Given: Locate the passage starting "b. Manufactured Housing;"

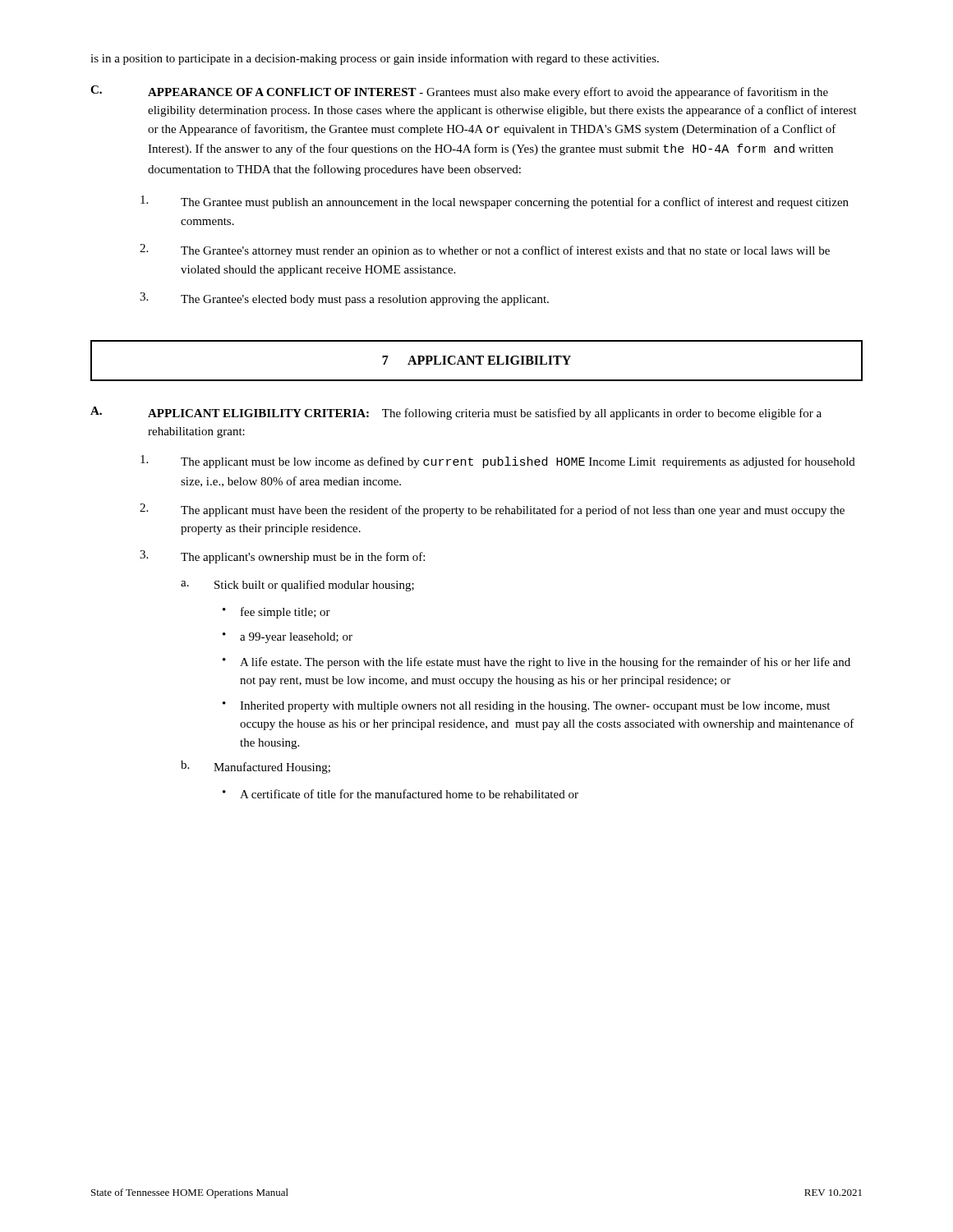Looking at the screenshot, I should coord(256,767).
